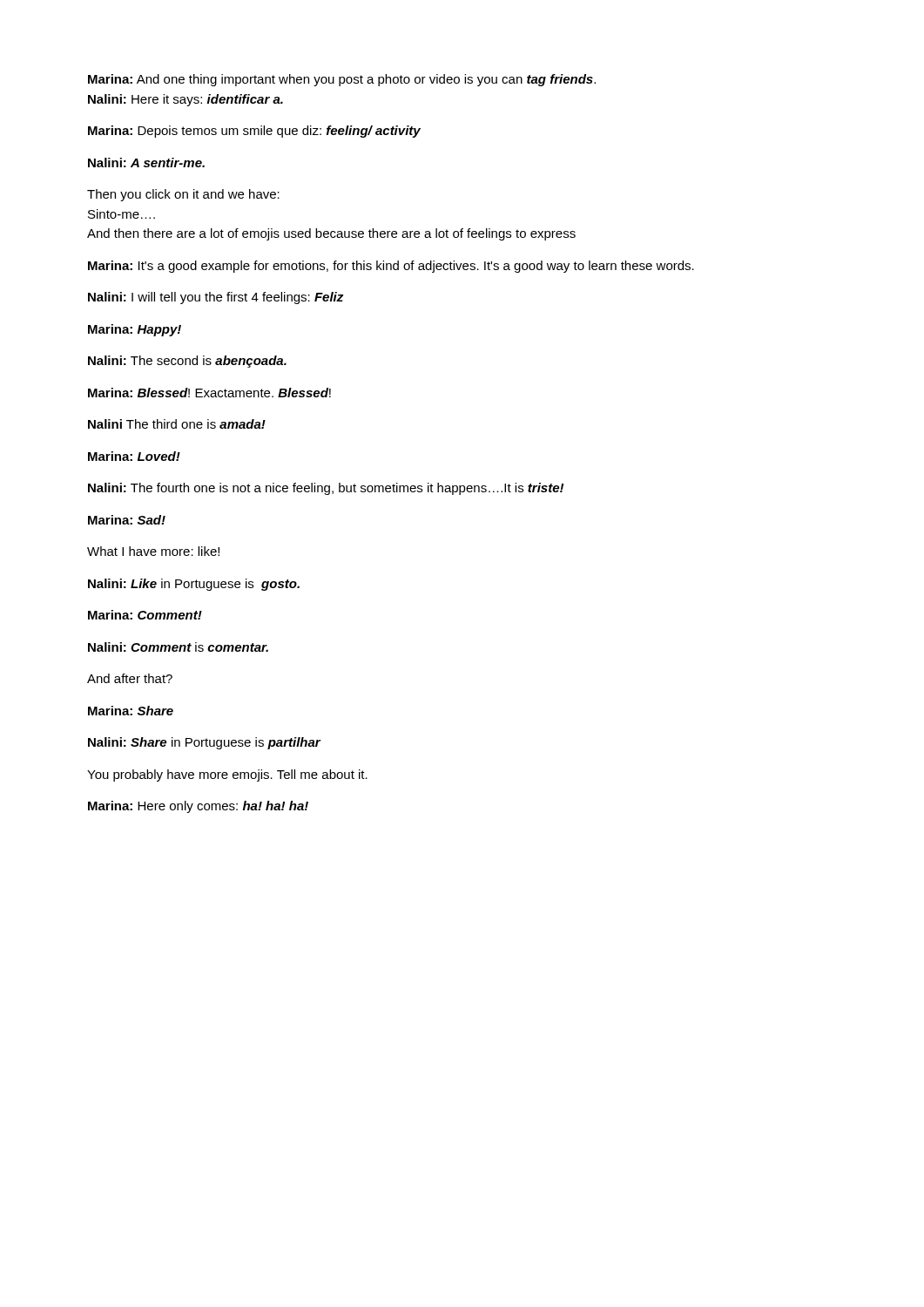Point to "Nalini: A sentir-me."

pos(146,162)
